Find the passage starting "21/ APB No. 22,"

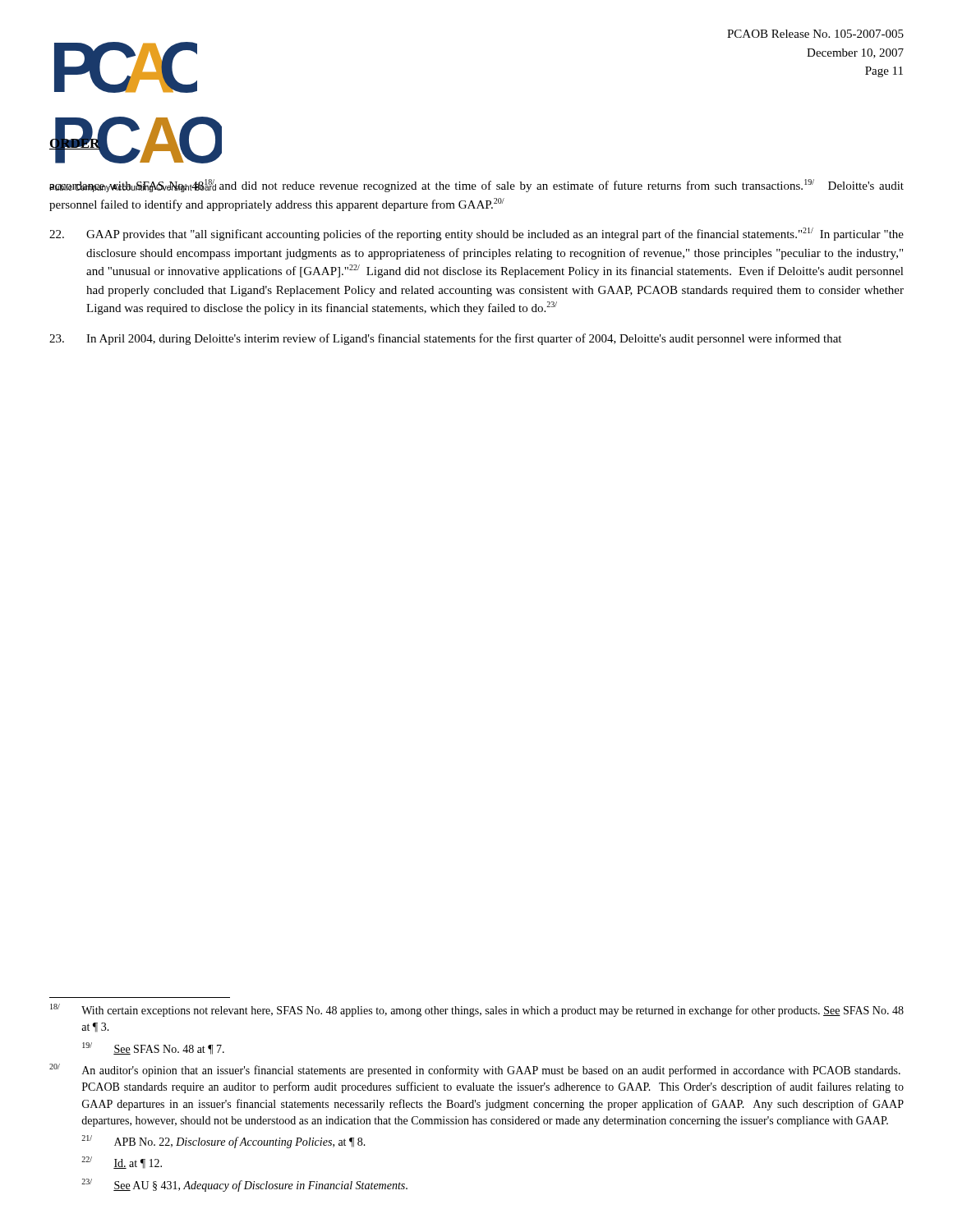(x=224, y=1143)
